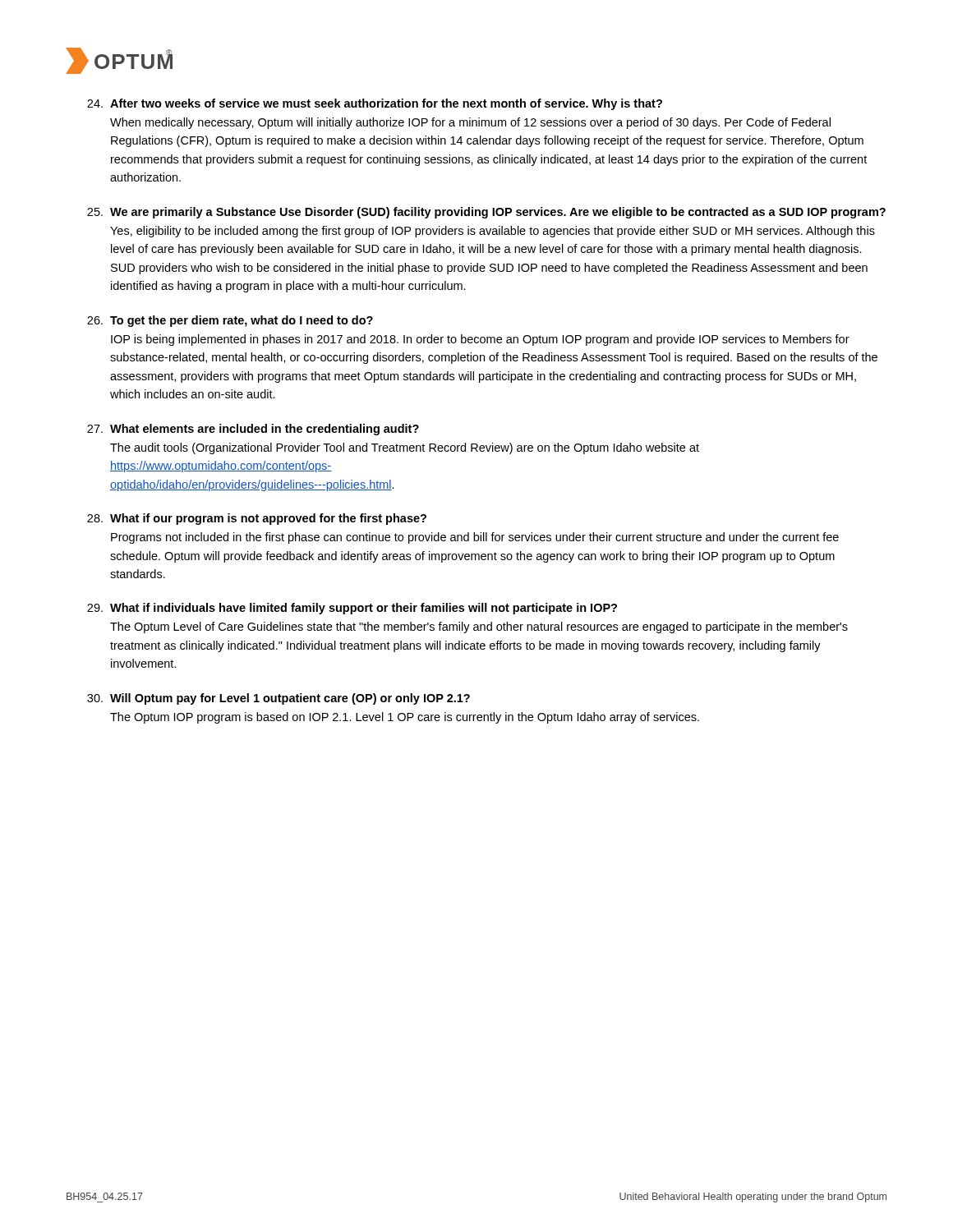
Task: Click the passage that begins "24. After two weeks of service we"
Action: [x=476, y=142]
